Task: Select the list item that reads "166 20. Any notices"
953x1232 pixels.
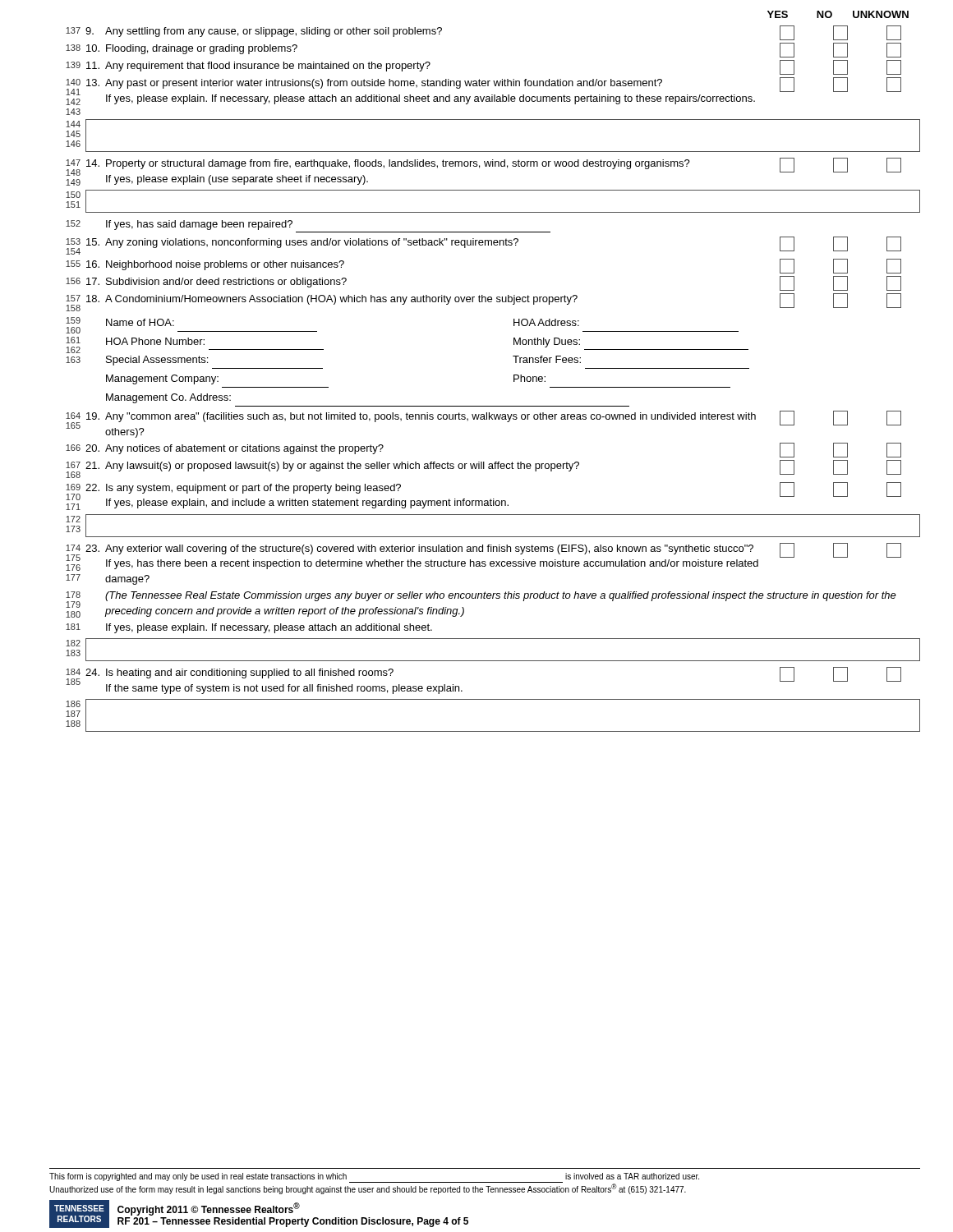Action: coord(224,450)
